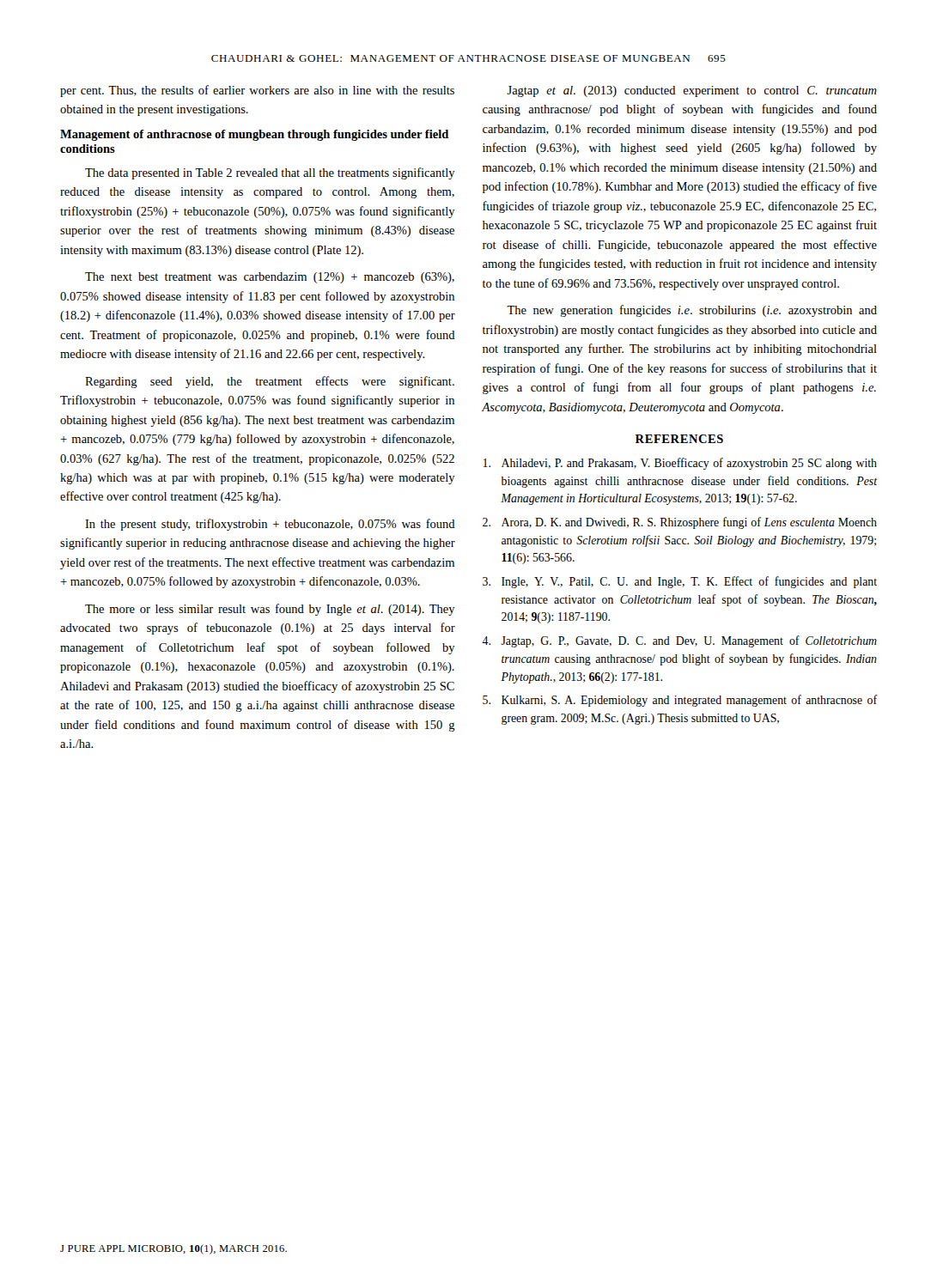Click on the element starting "Ahiladevi, P. and"

[680, 482]
